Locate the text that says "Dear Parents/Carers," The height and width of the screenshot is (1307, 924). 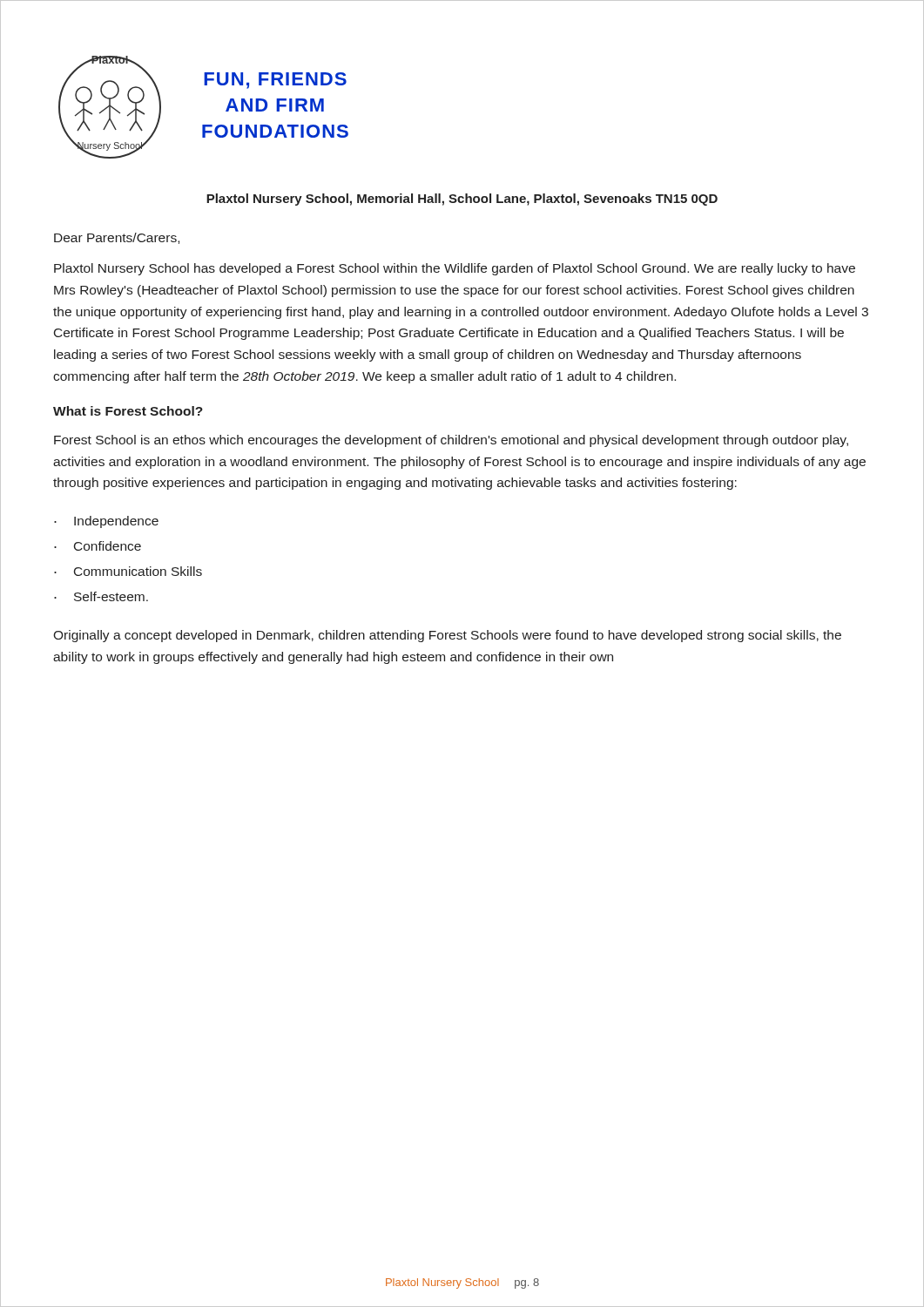pyautogui.click(x=117, y=237)
